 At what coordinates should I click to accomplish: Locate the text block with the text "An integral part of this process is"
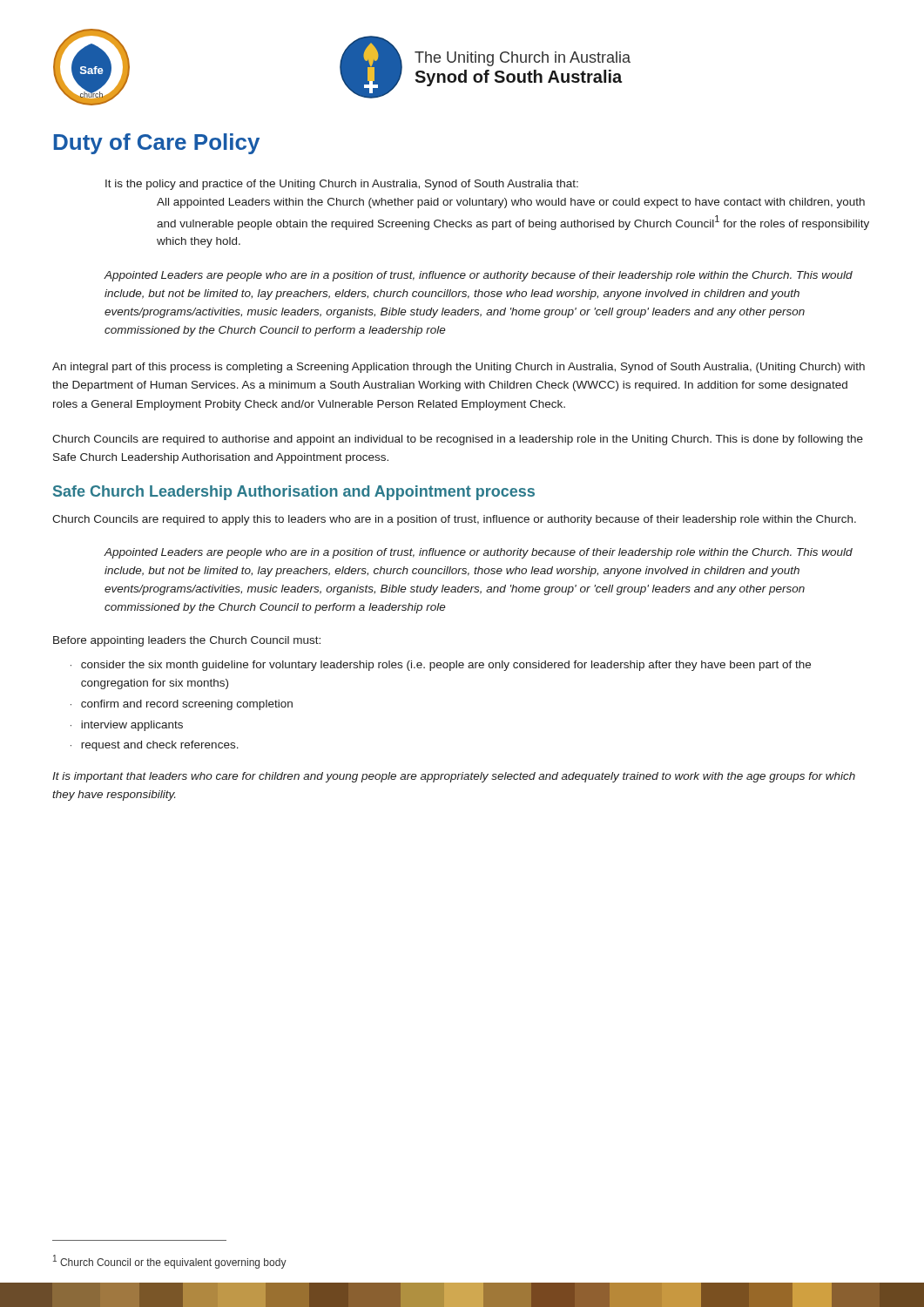[459, 385]
